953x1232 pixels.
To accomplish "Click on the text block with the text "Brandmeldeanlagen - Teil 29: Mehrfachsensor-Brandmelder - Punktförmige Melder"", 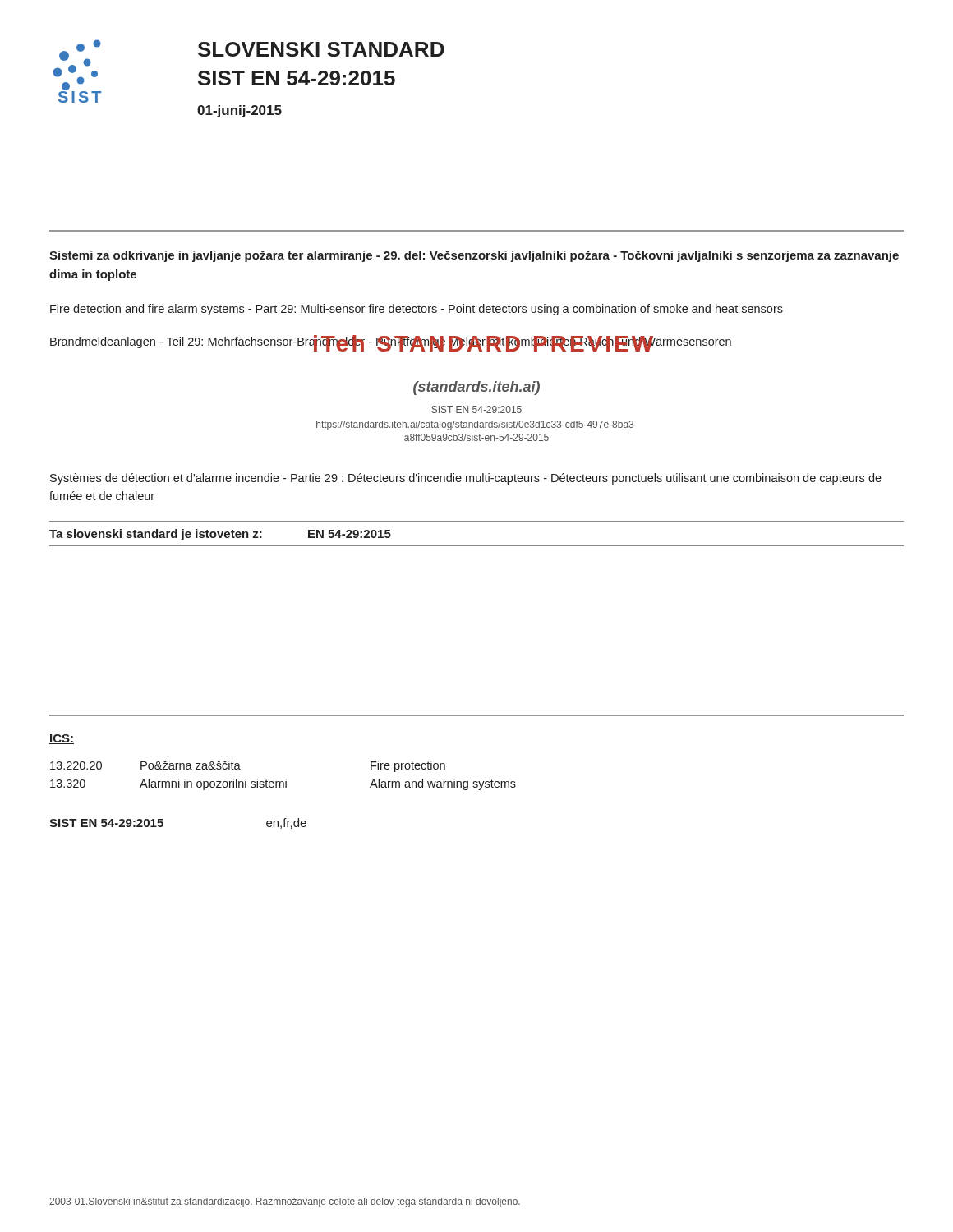I will coord(390,348).
